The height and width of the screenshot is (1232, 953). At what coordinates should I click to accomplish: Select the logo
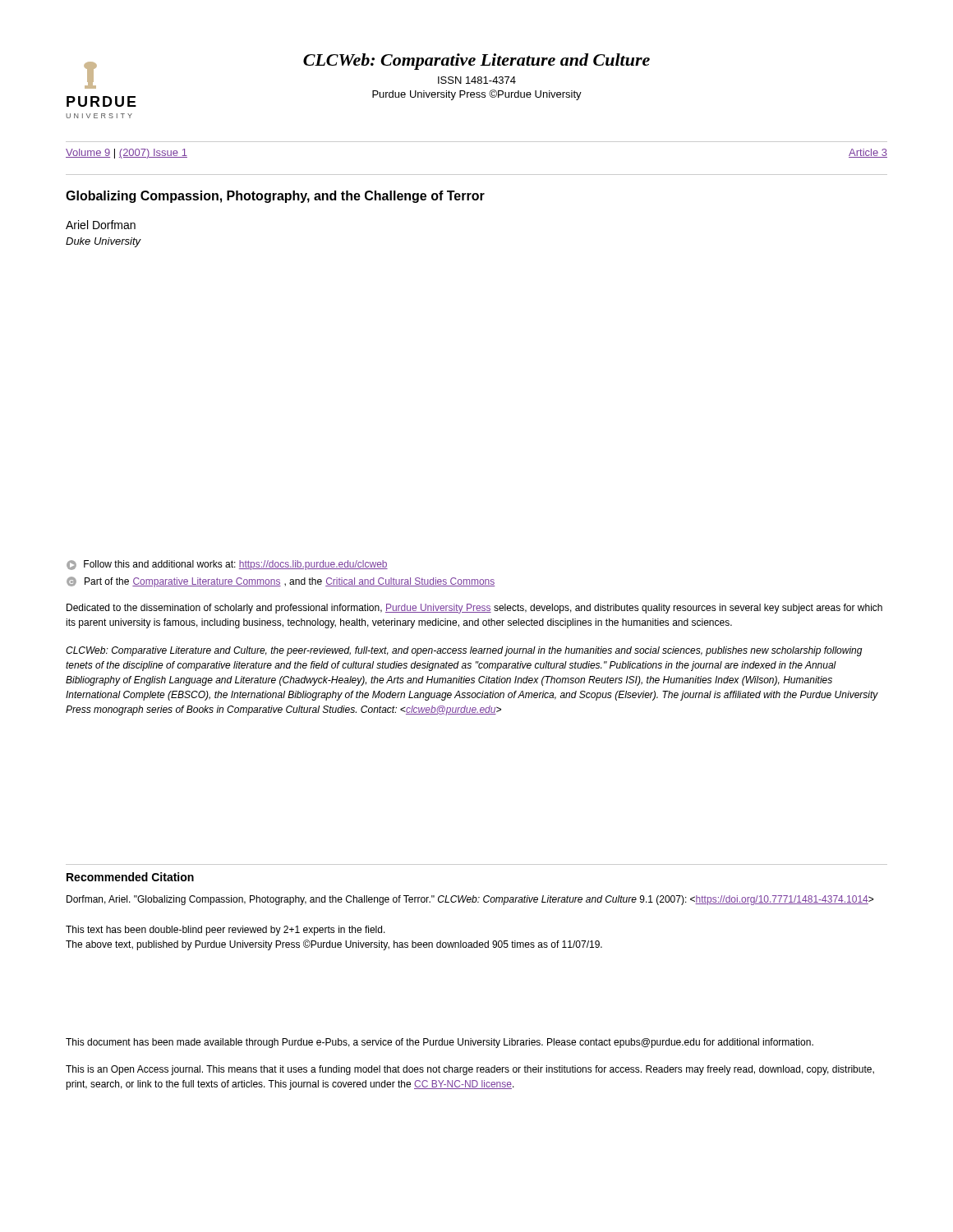(131, 87)
